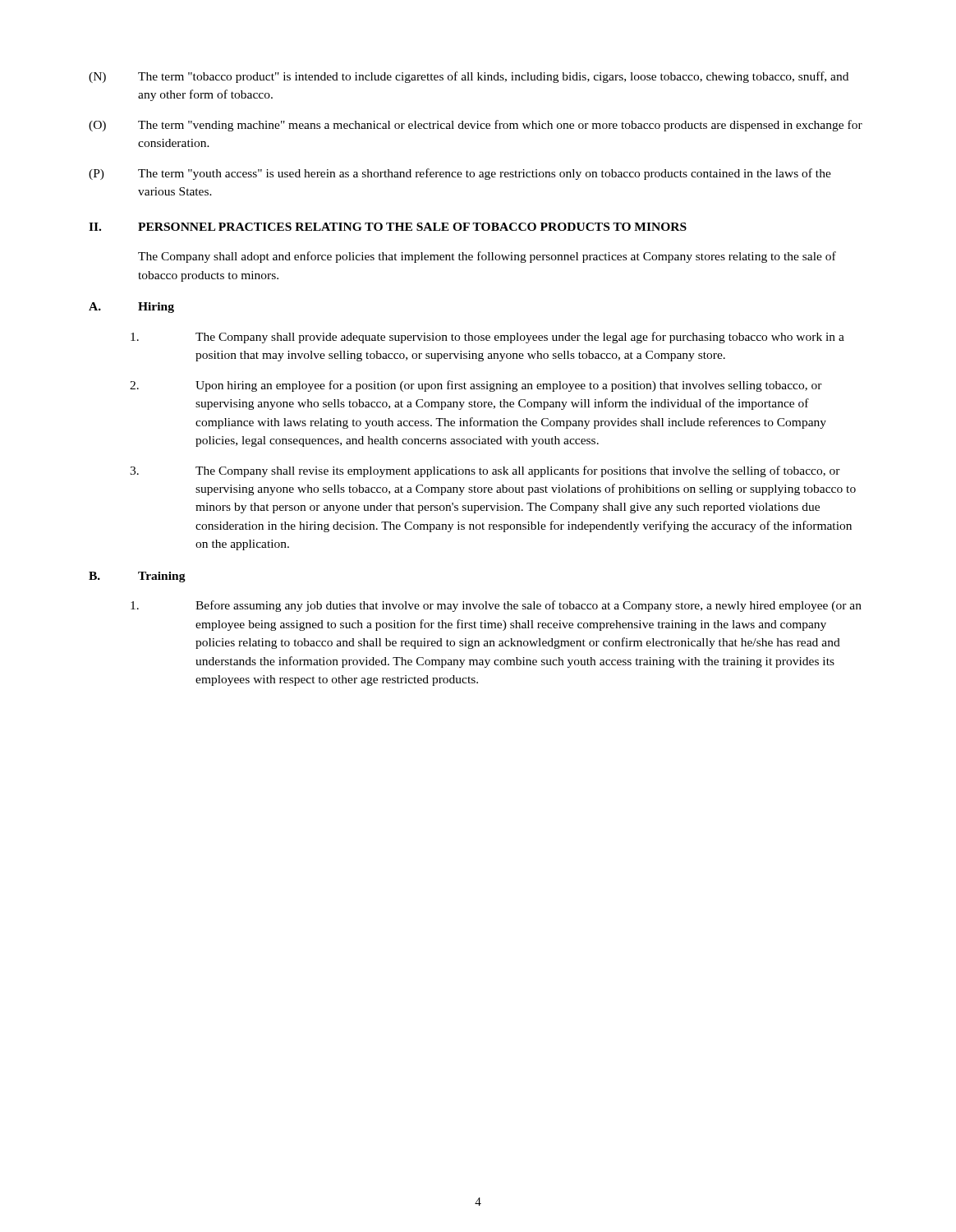Locate the text "A. Hiring"

[156, 307]
